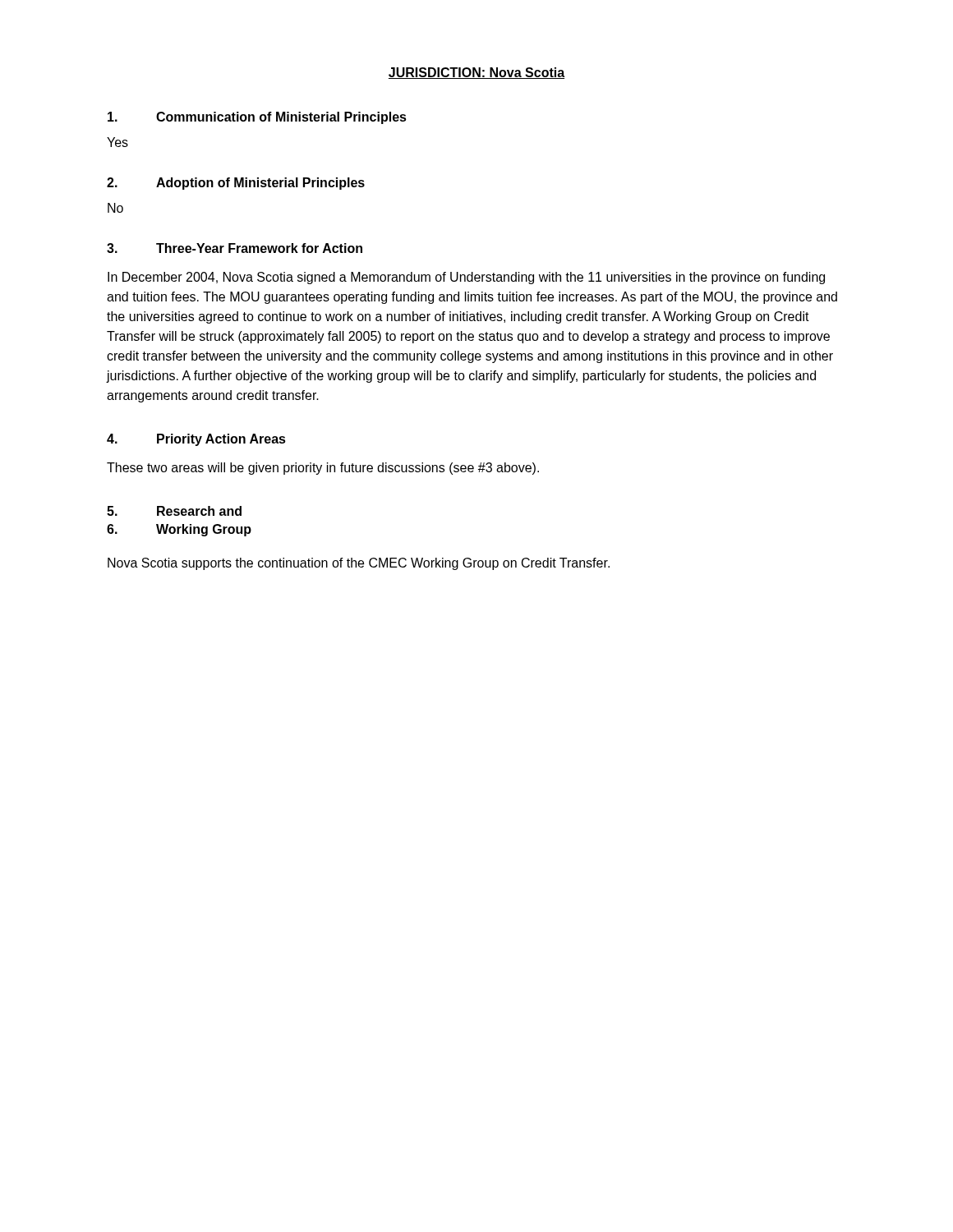Click on the text block that reads "Nova Scotia supports the continuation of the"
This screenshot has width=953, height=1232.
[359, 563]
